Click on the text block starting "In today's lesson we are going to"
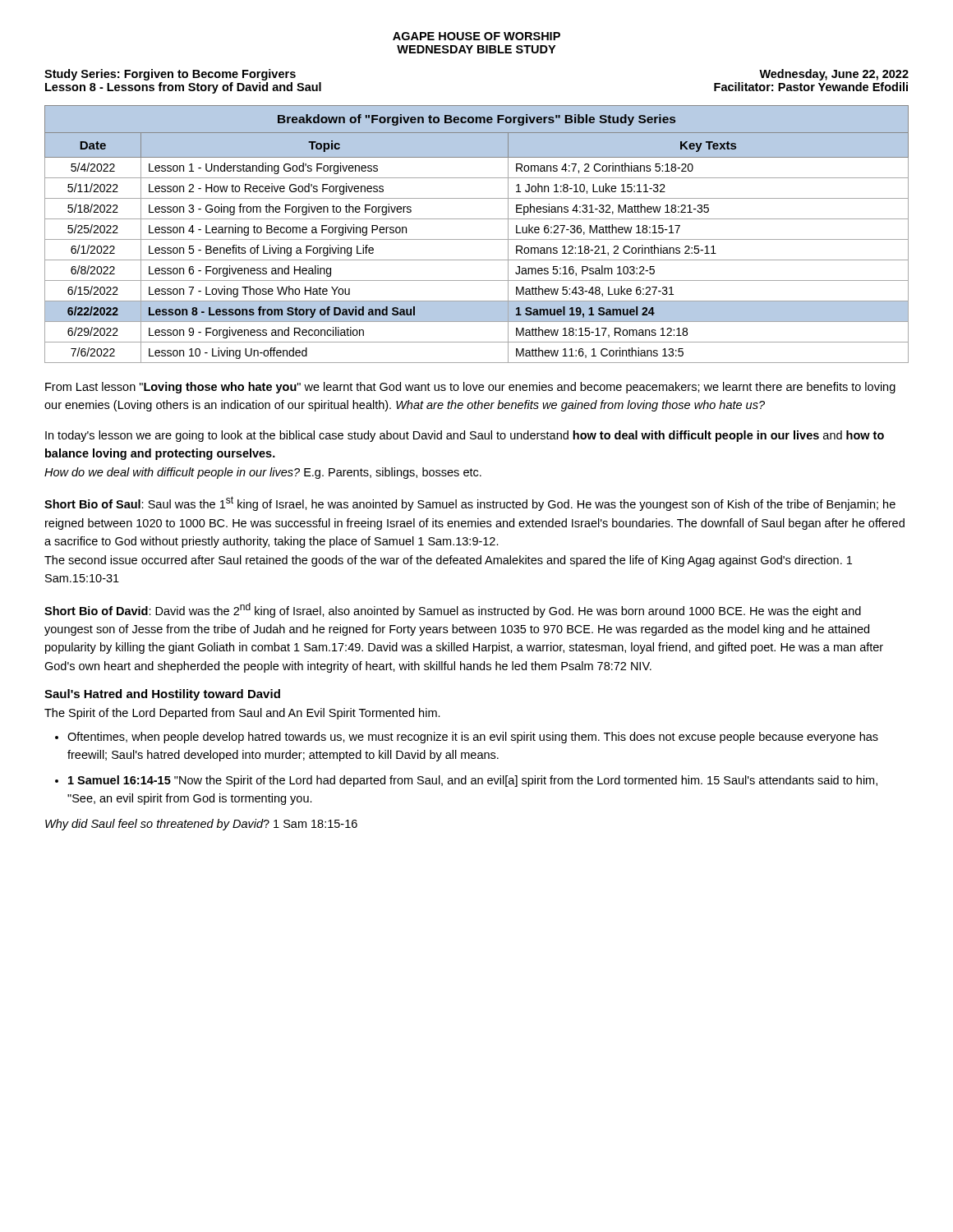953x1232 pixels. coord(465,436)
